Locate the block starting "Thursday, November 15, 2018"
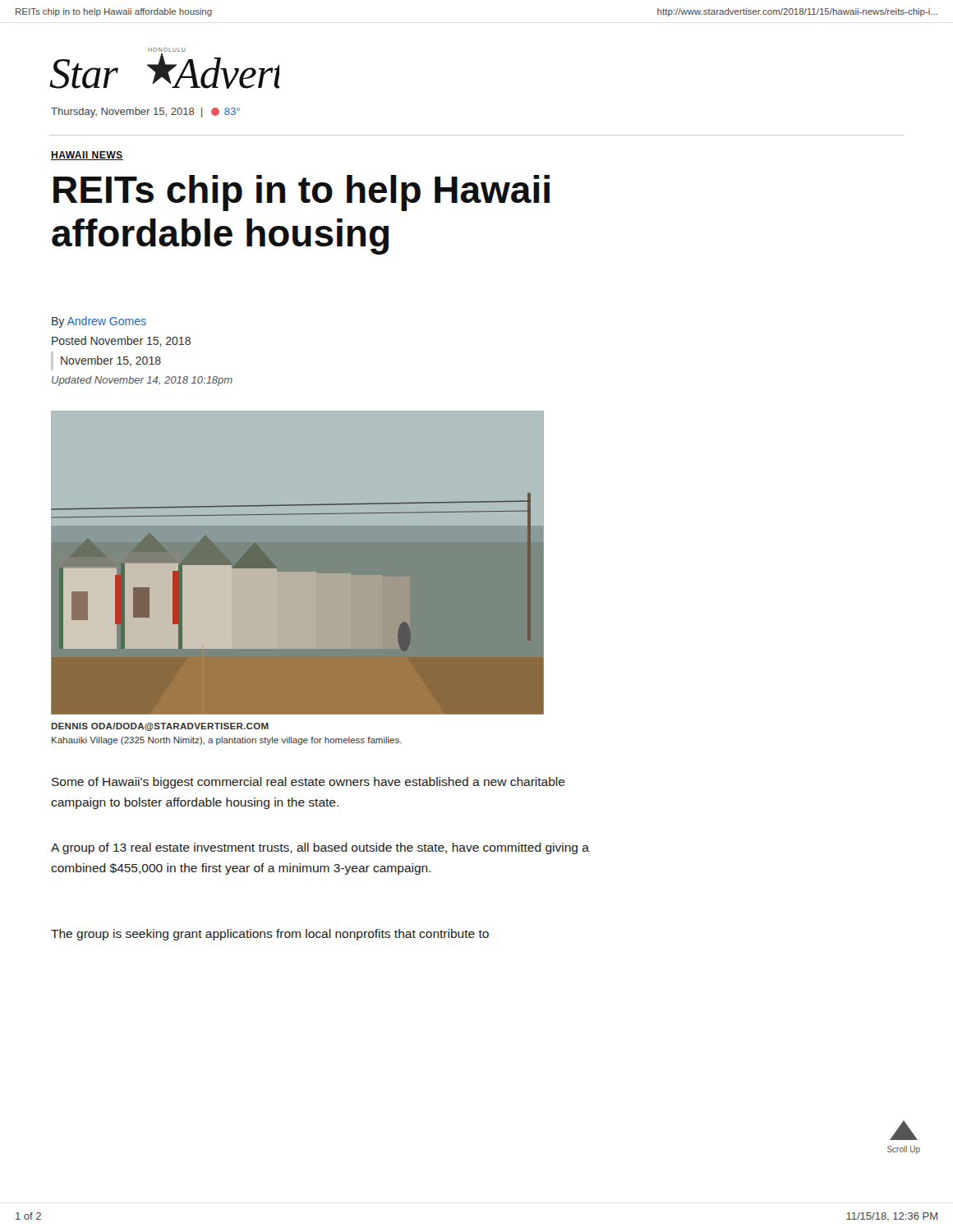 coord(146,111)
